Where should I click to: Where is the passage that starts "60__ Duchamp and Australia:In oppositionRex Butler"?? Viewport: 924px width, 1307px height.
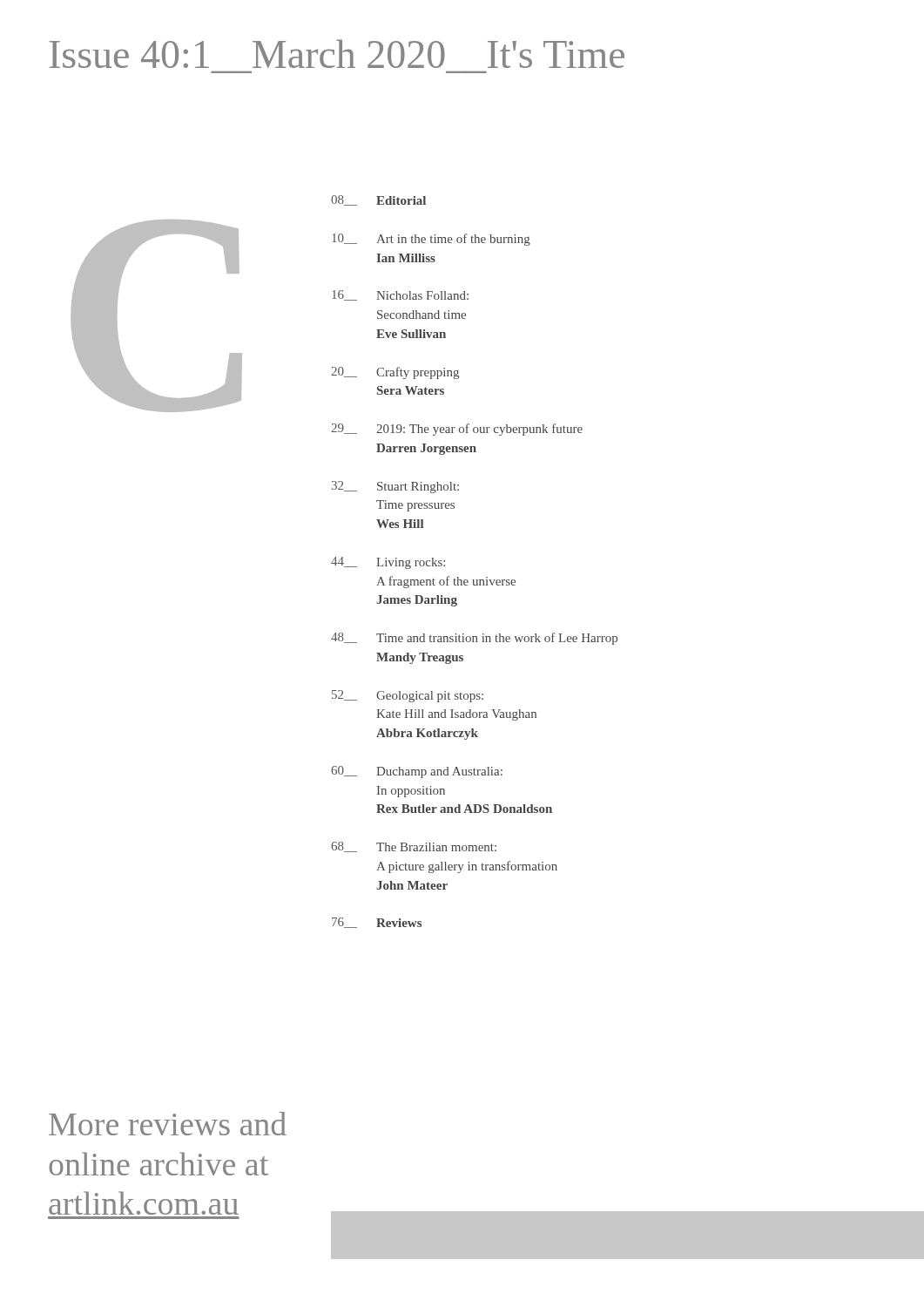click(x=442, y=791)
